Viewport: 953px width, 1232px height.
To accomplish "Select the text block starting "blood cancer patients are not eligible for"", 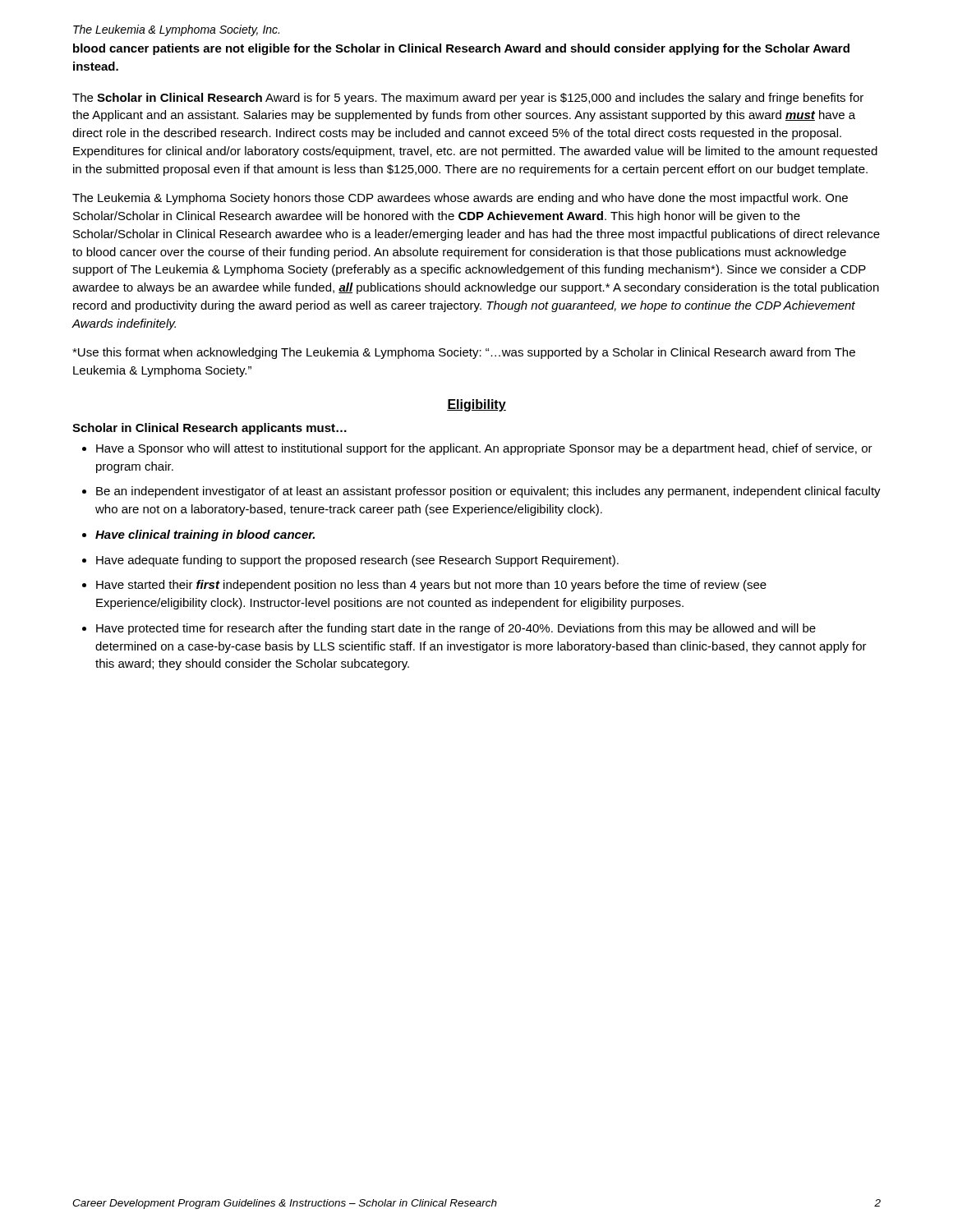I will click(x=461, y=57).
